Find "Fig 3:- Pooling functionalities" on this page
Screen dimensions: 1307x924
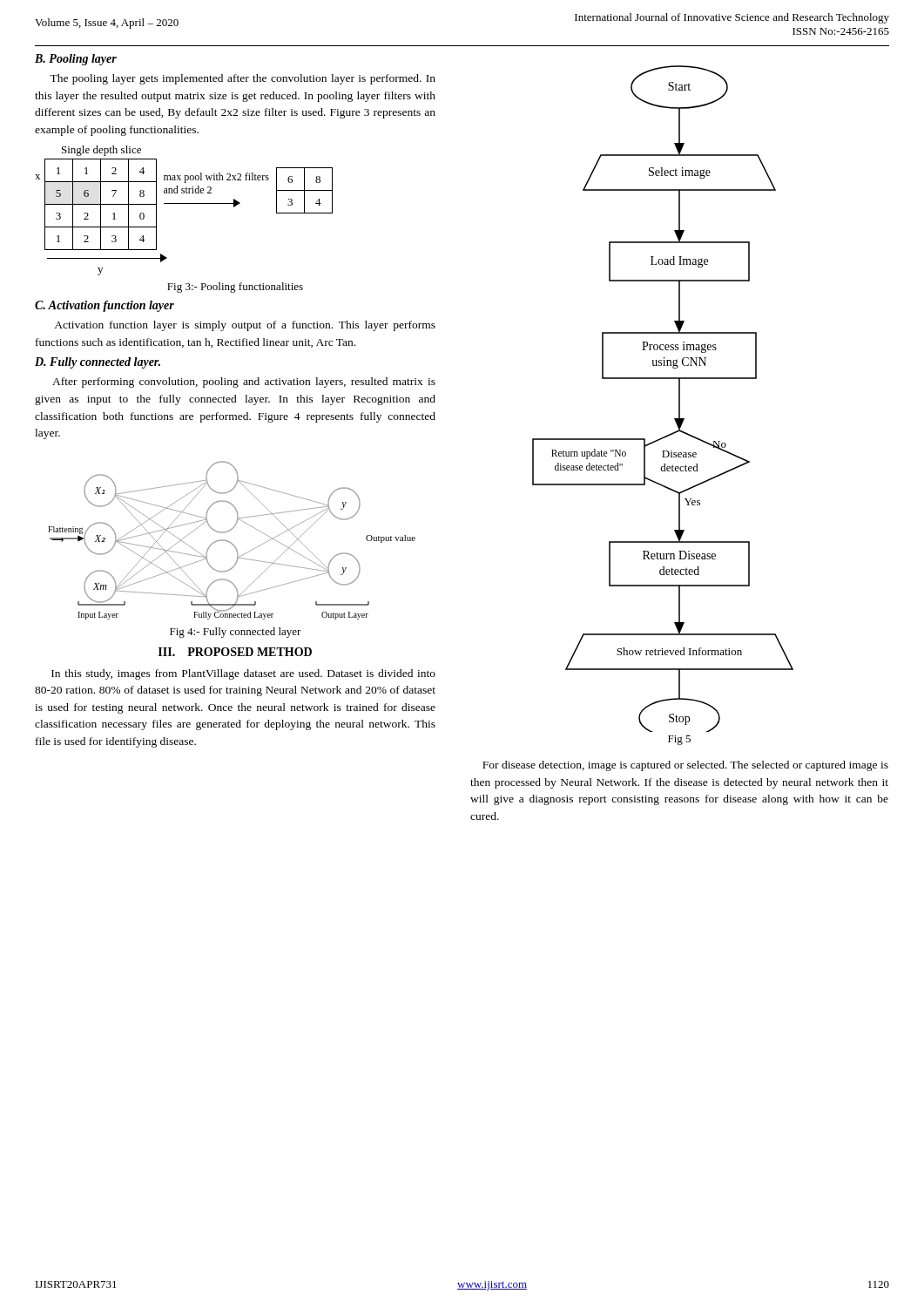click(235, 286)
